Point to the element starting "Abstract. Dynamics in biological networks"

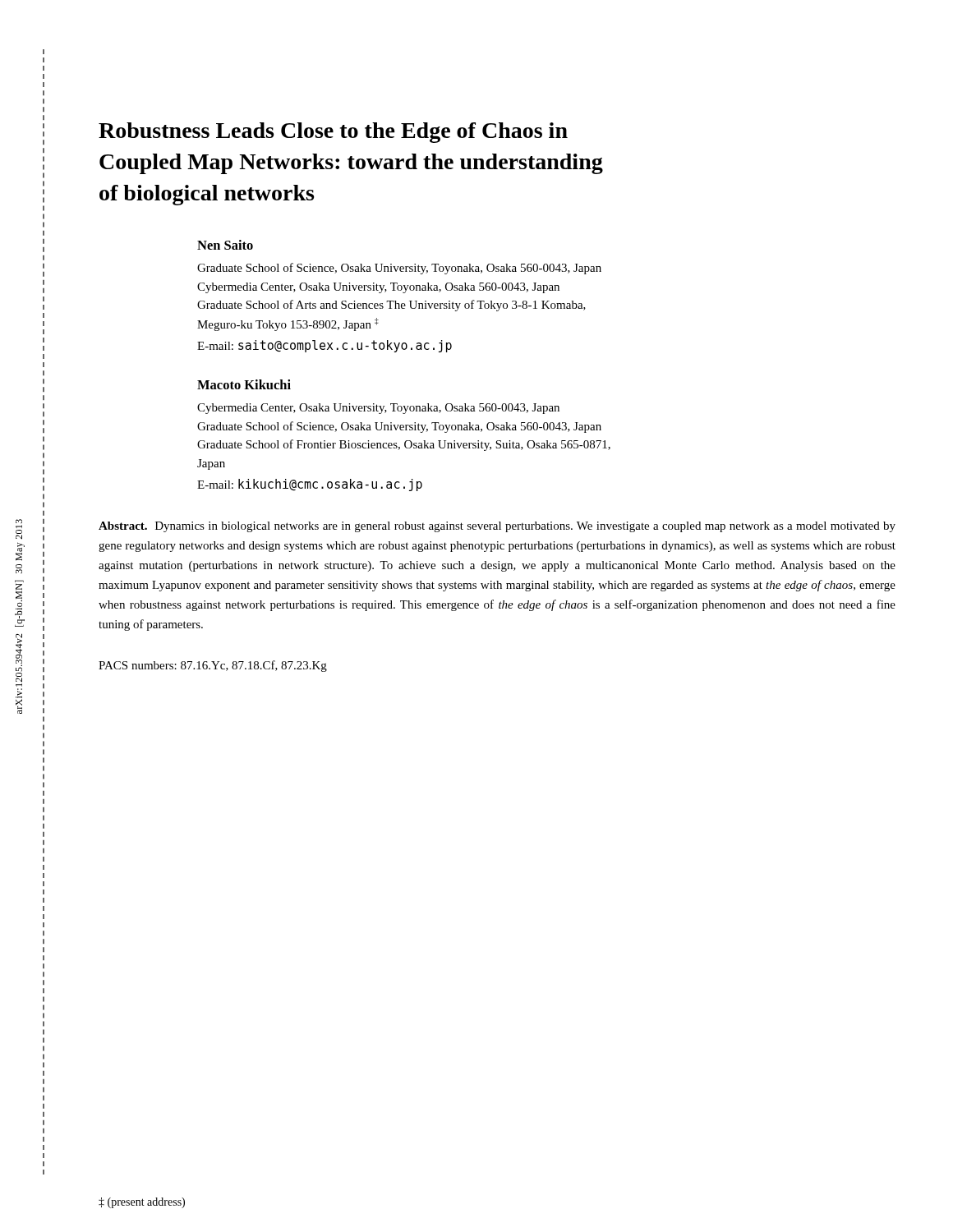(497, 575)
